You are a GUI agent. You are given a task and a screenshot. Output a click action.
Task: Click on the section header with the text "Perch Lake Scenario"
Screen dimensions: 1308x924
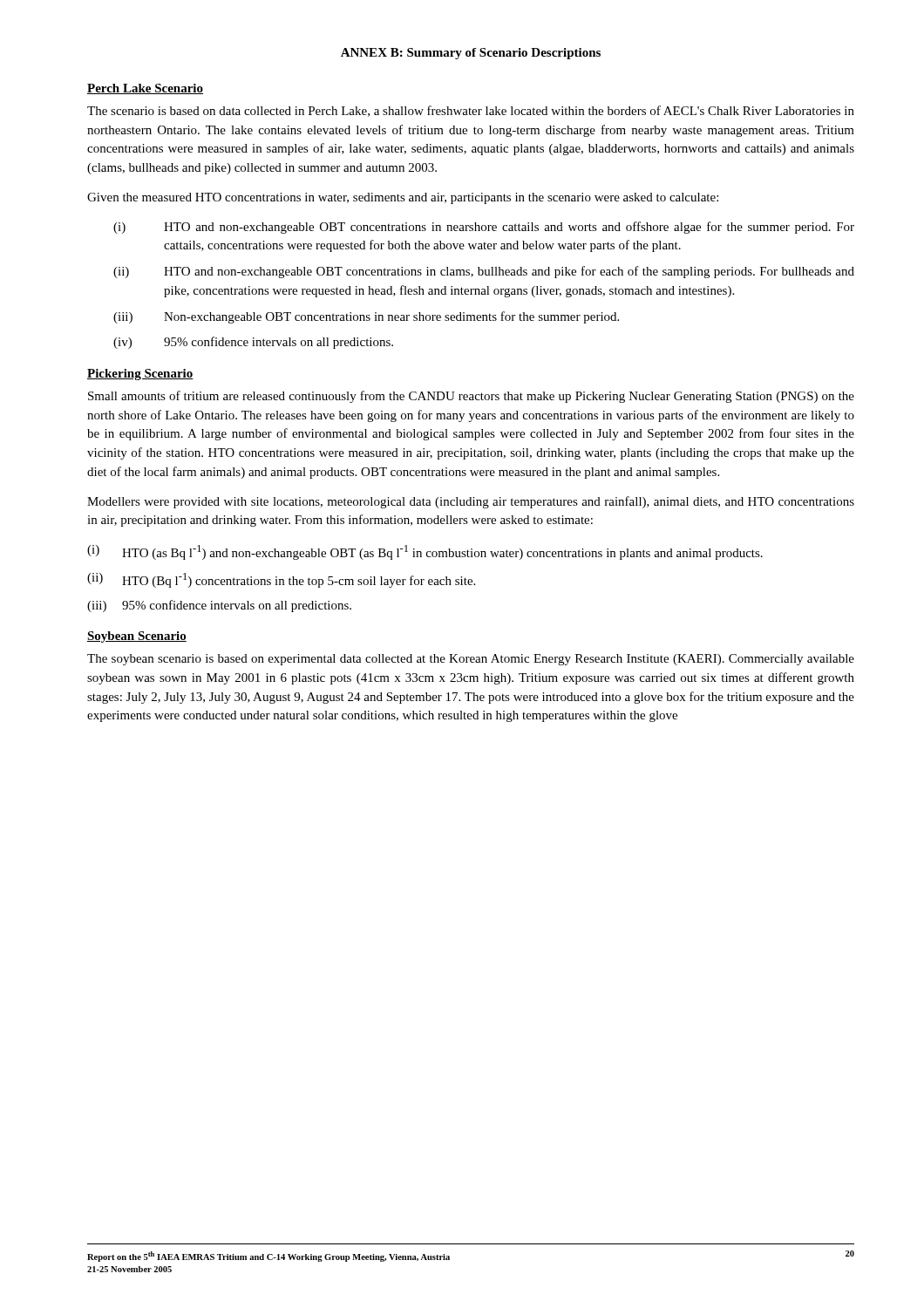[x=145, y=89]
